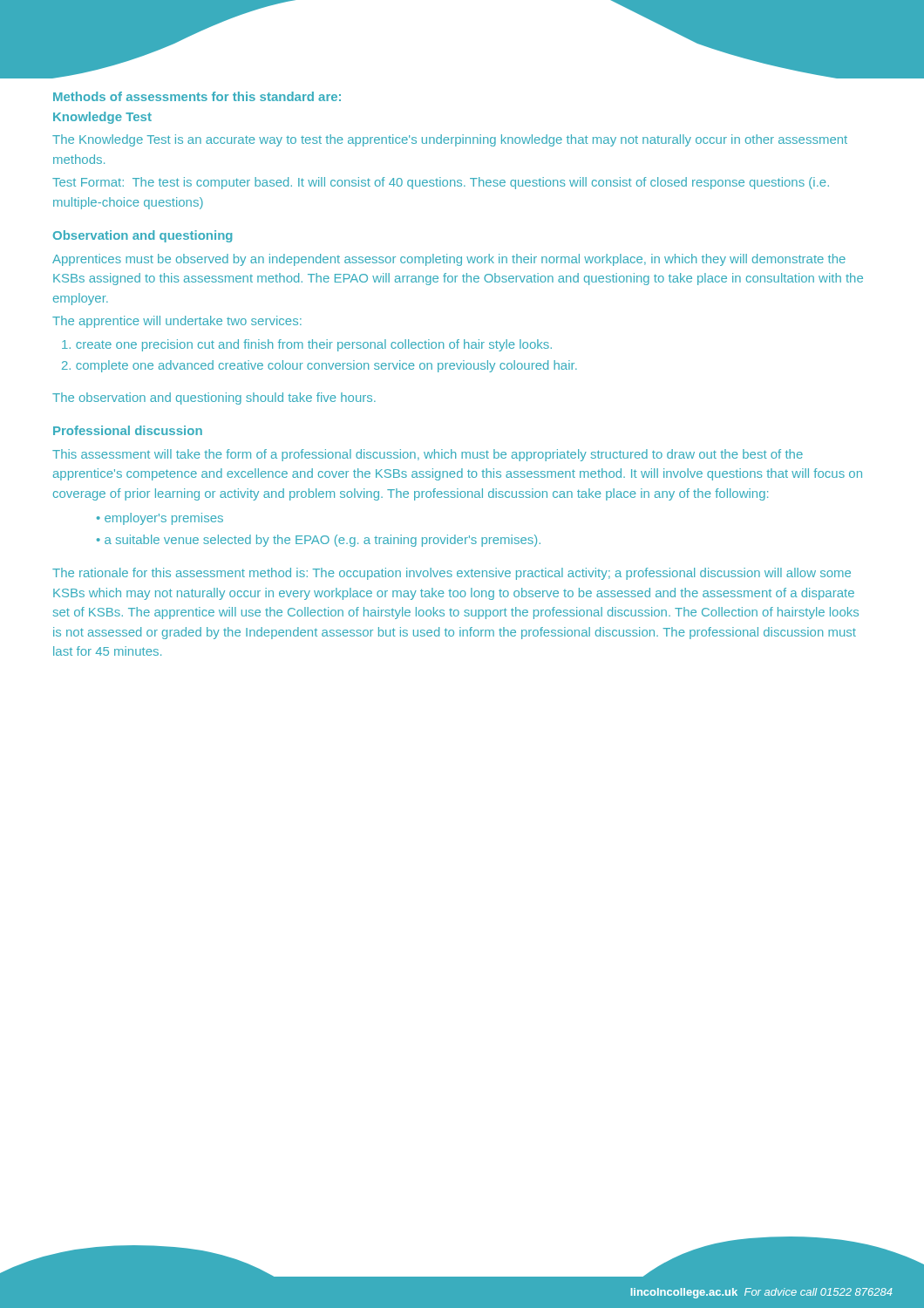Viewport: 924px width, 1308px height.
Task: Find the text block containing "This assessment will take the form of"
Action: click(x=458, y=473)
